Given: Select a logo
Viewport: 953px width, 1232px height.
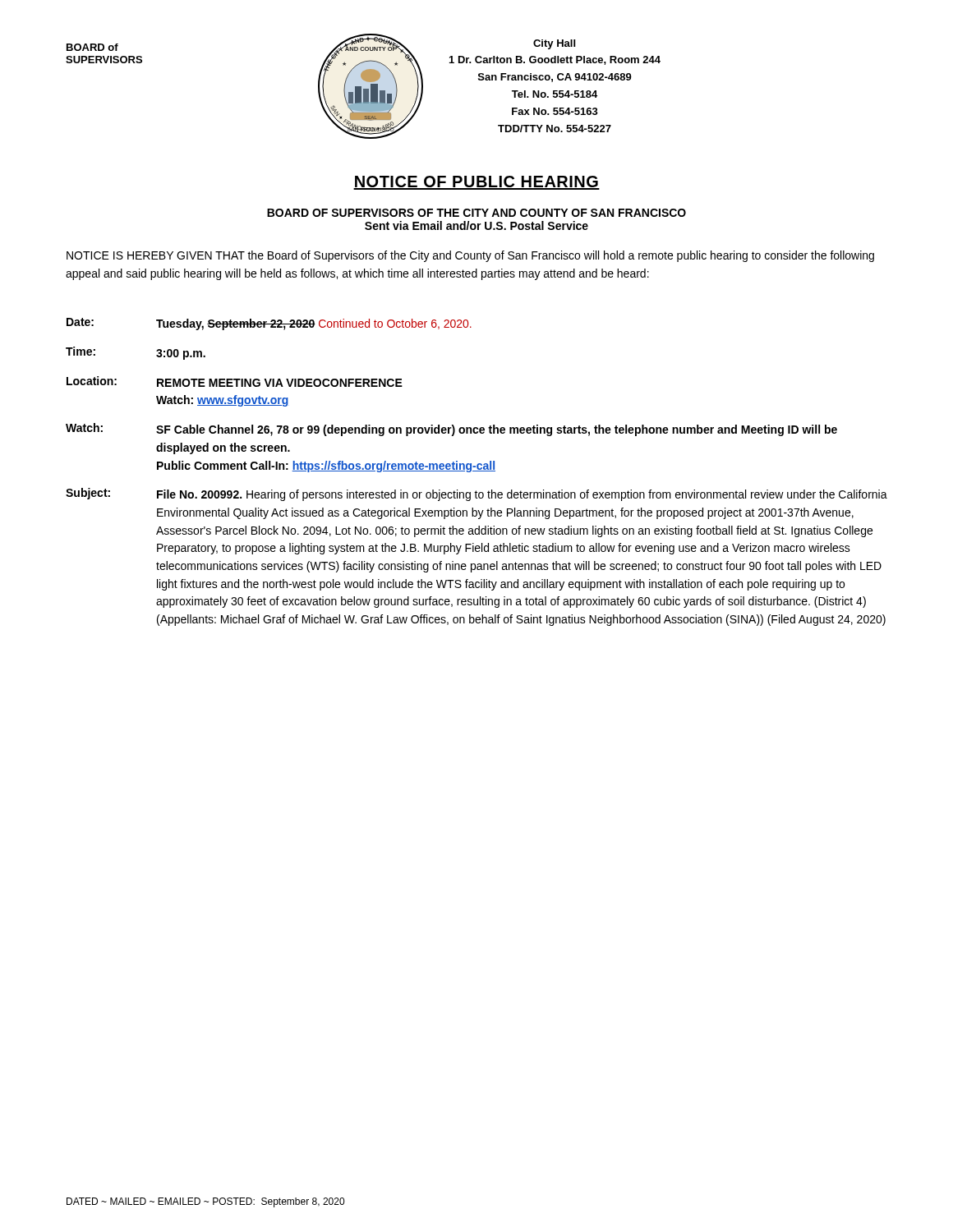Looking at the screenshot, I should (x=371, y=86).
